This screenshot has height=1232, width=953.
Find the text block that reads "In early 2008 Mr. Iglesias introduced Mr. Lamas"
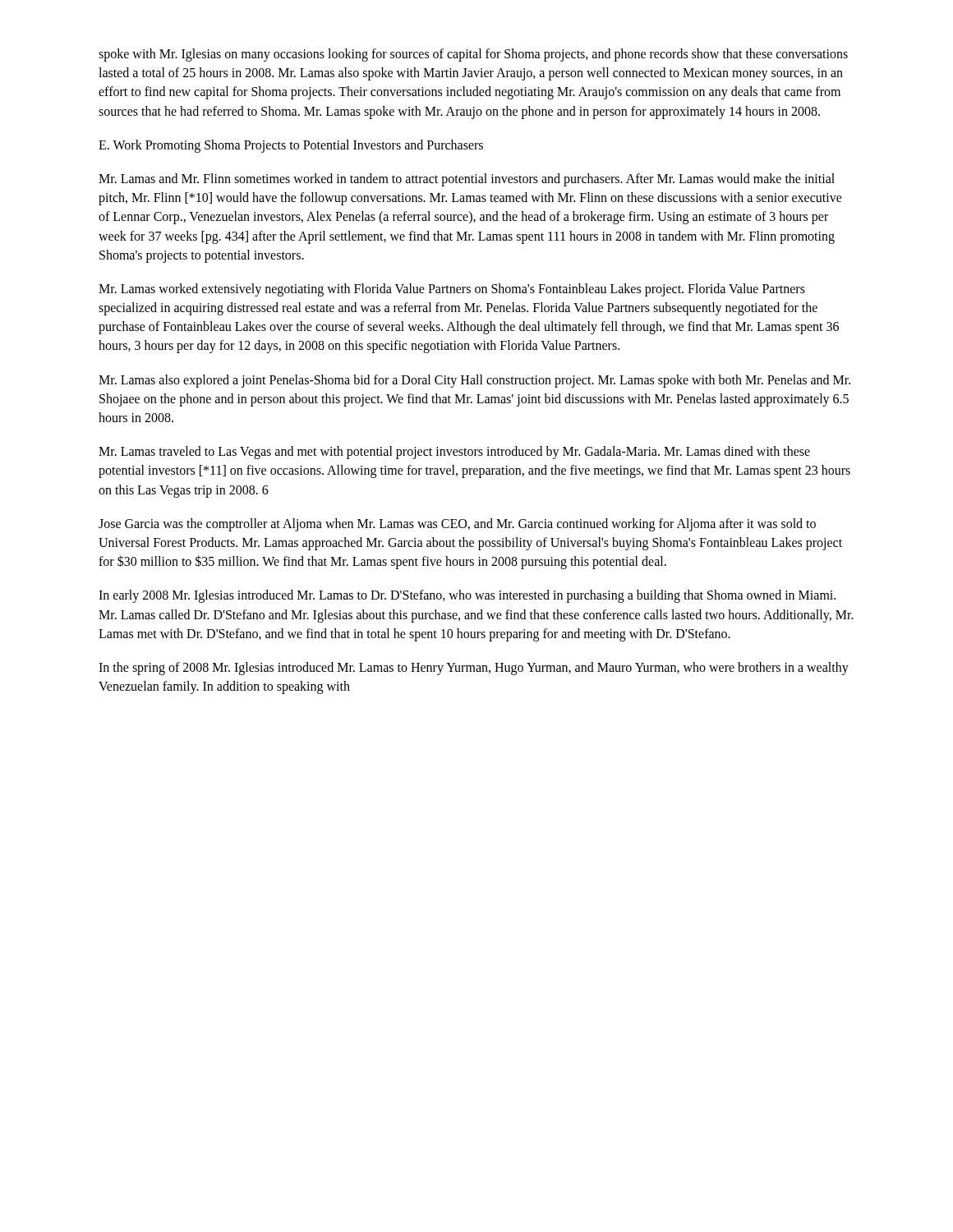(476, 614)
